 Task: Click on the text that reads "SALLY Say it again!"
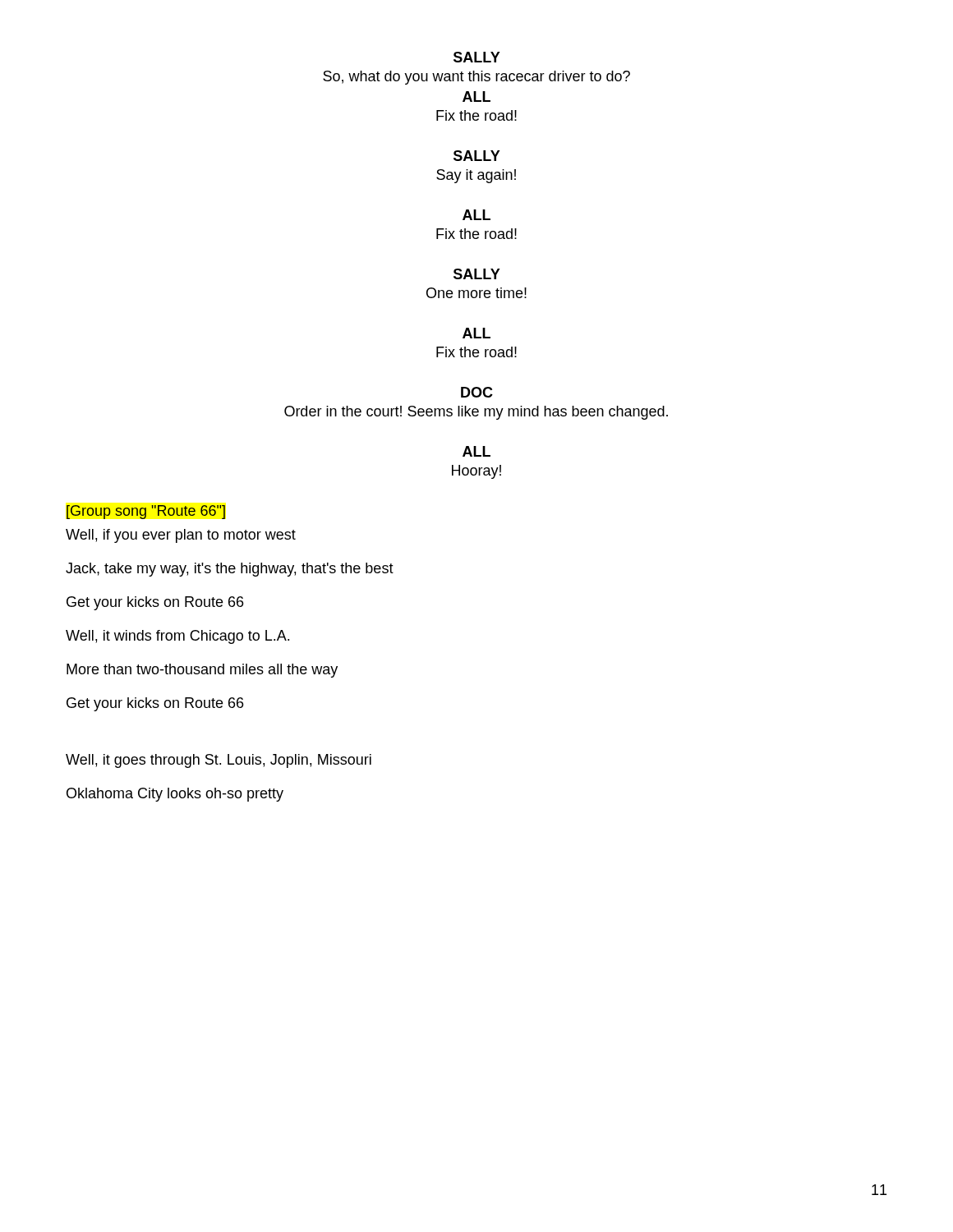[x=476, y=166]
